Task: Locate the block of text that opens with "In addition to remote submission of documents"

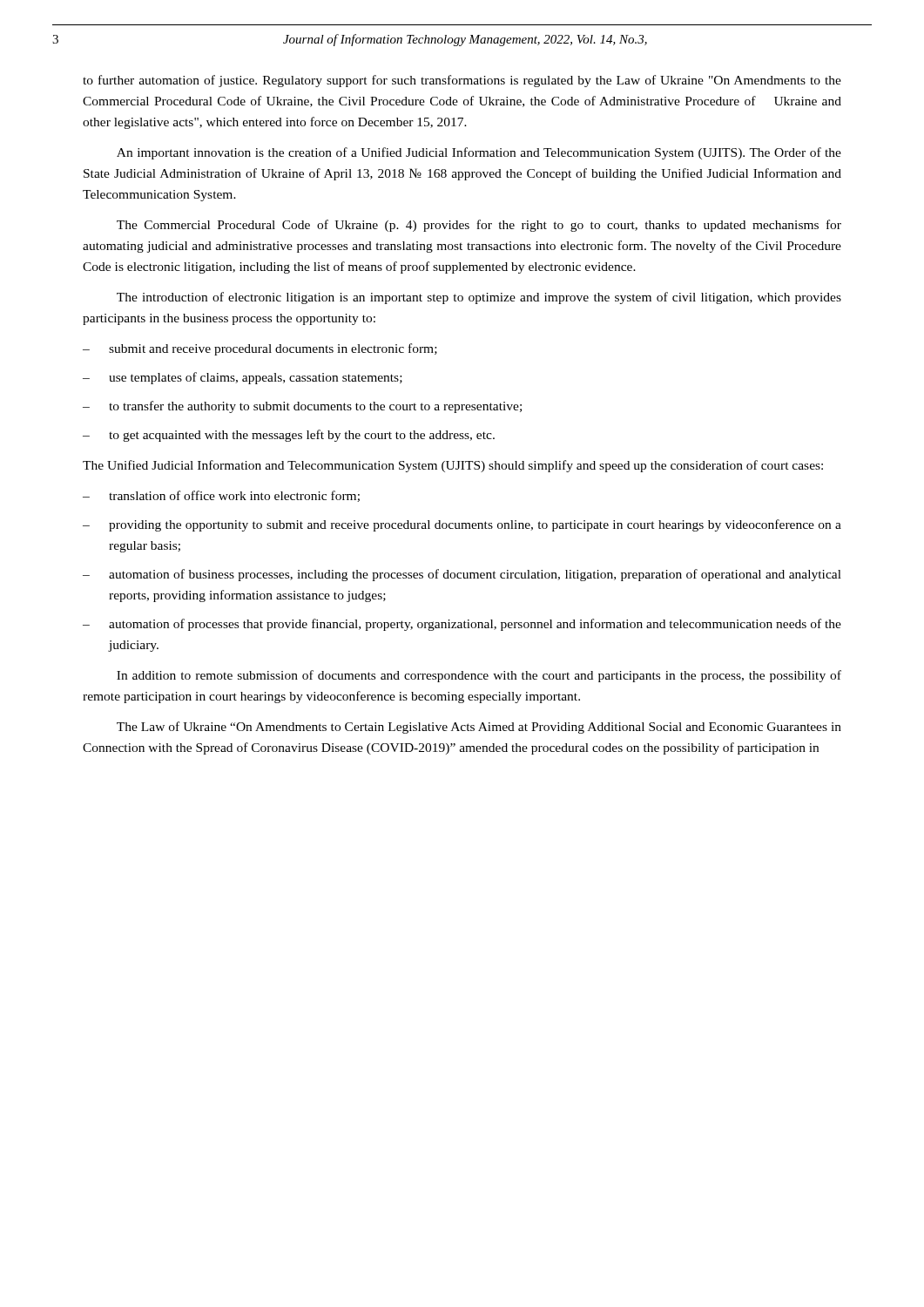Action: click(462, 686)
